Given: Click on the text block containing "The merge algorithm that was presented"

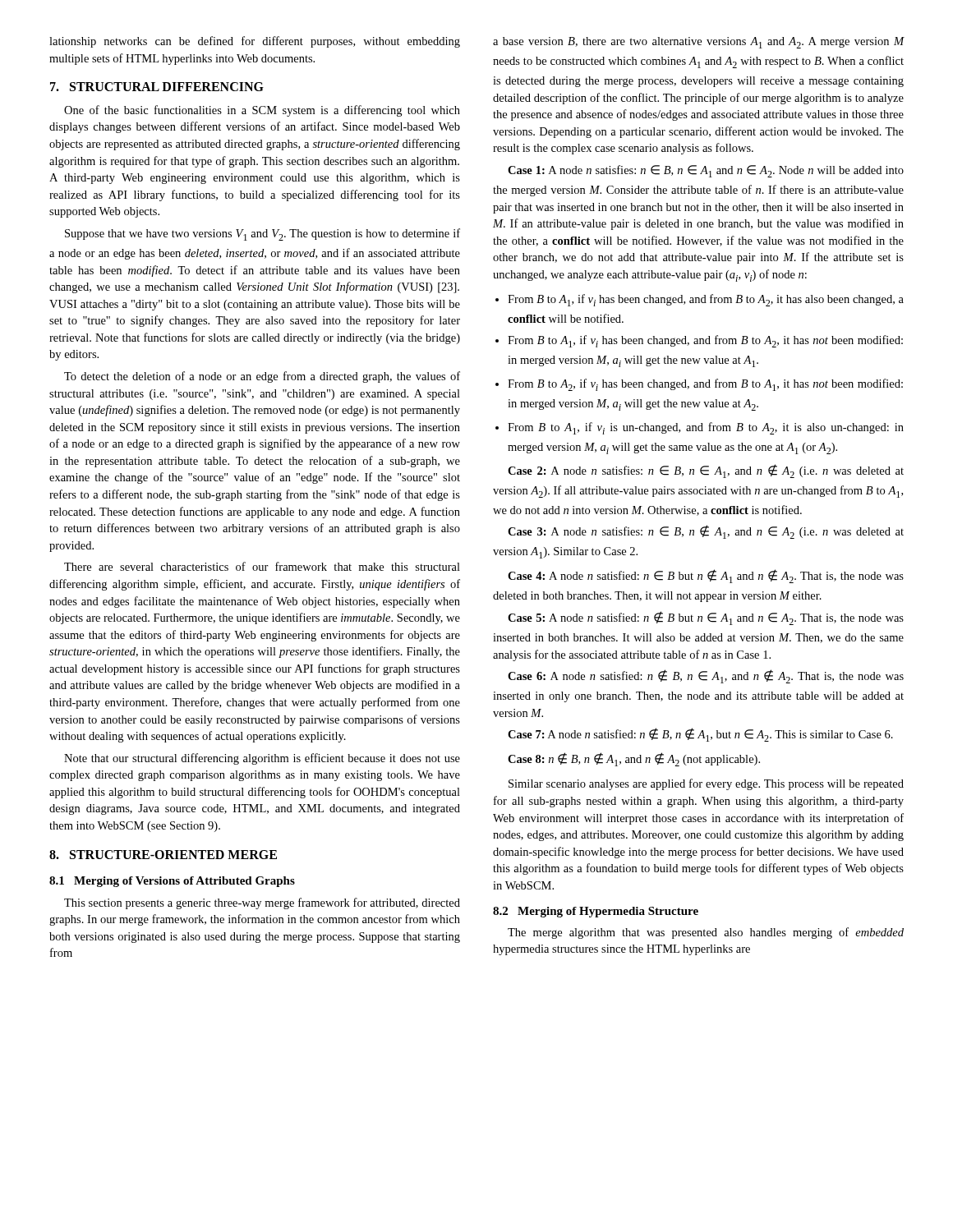Looking at the screenshot, I should tap(698, 941).
